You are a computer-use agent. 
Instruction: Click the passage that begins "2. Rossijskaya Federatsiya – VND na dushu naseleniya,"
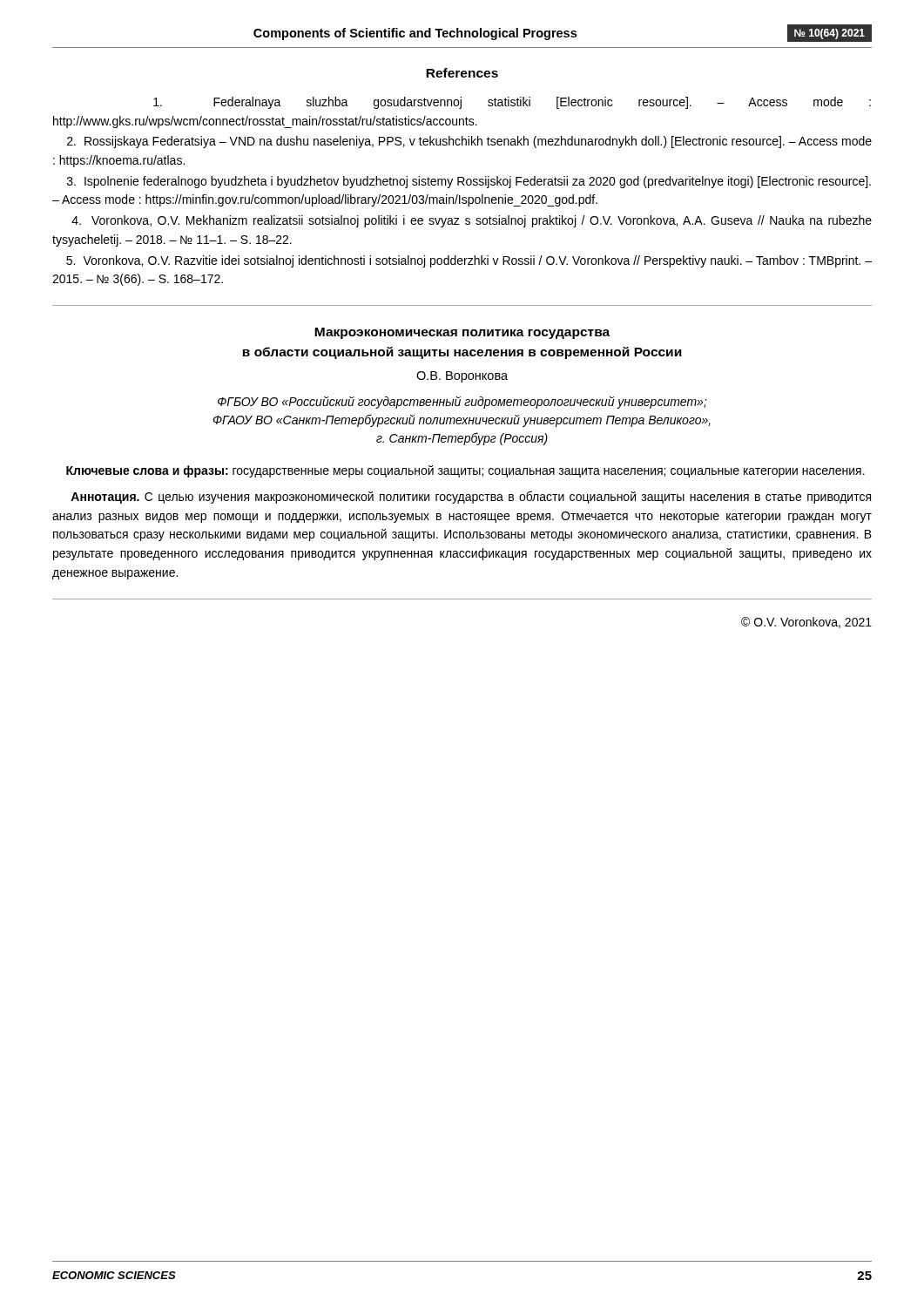[462, 151]
